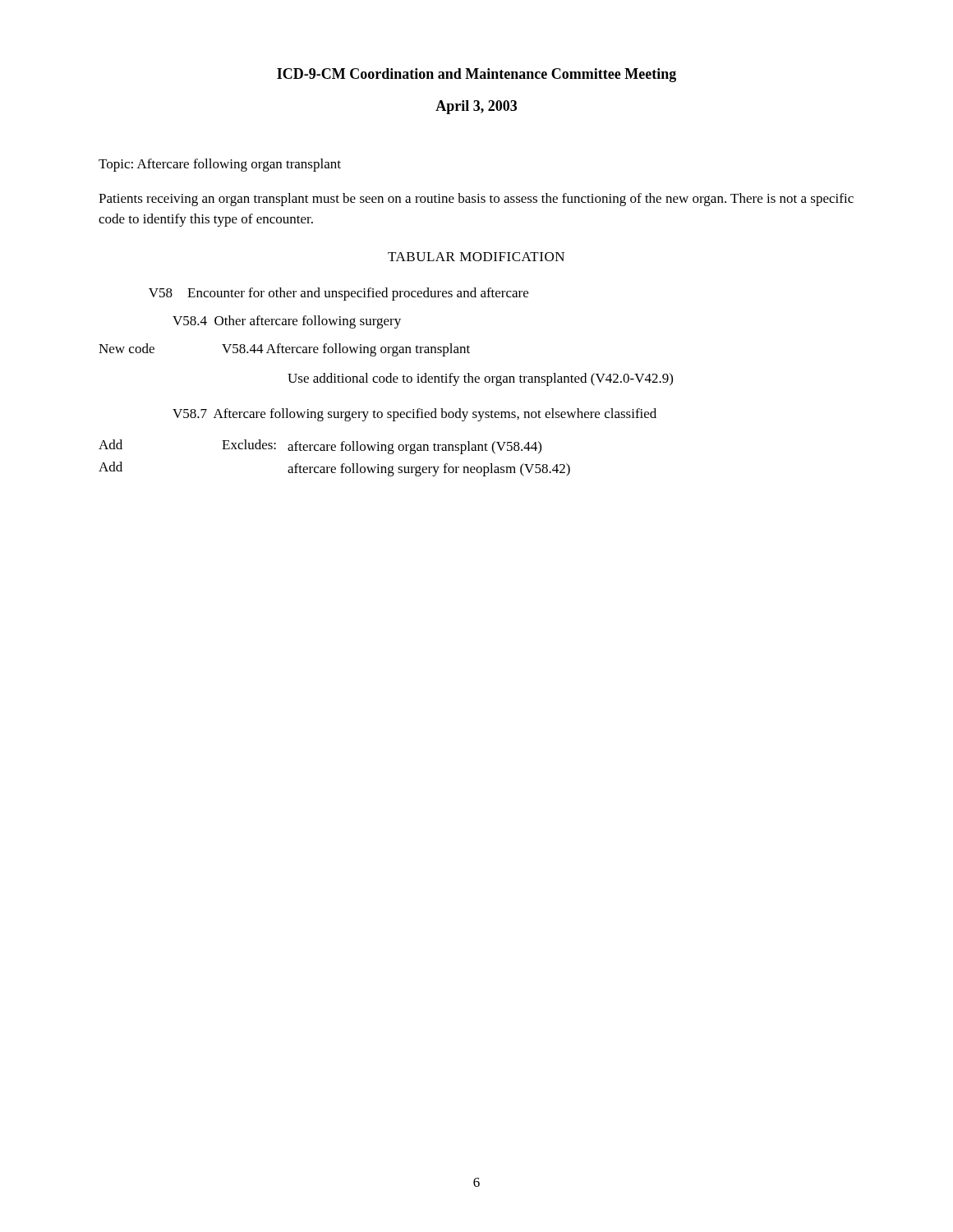Locate the block of text that opens with "Patients receiving an organ transplant must"

coord(476,209)
